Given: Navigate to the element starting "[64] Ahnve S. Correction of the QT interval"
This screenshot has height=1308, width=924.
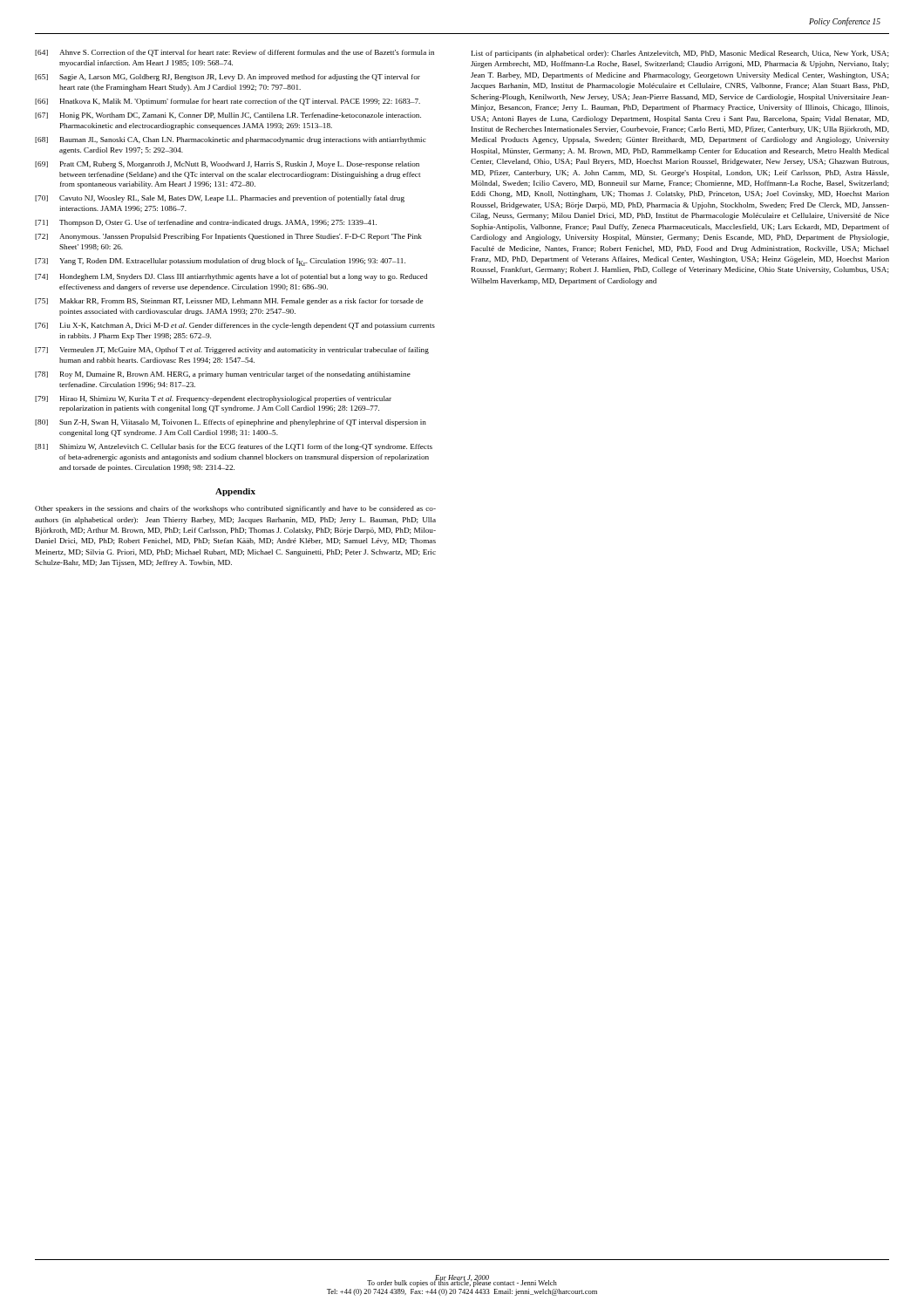Looking at the screenshot, I should point(235,58).
